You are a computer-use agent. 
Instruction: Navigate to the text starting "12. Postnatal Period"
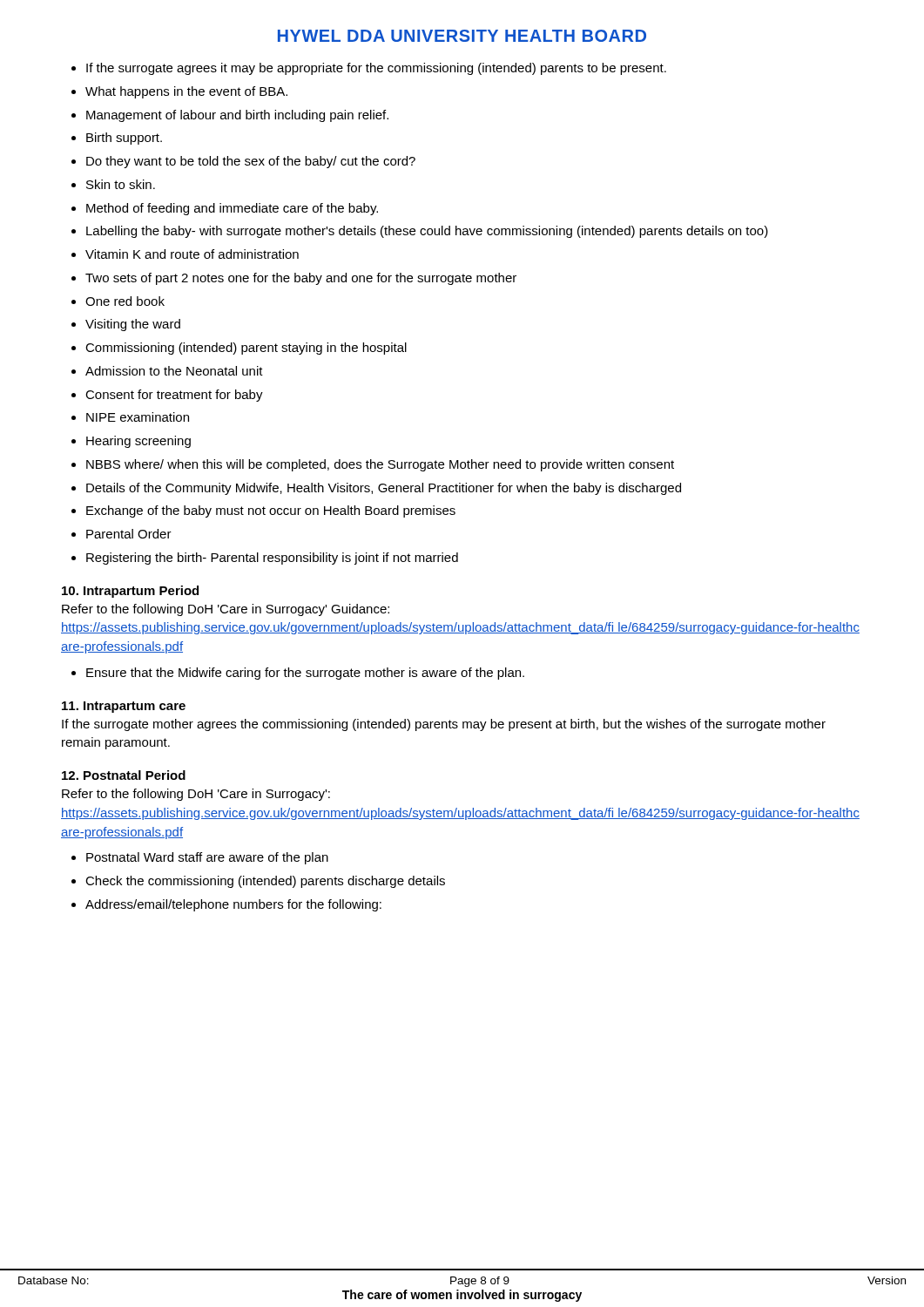[123, 775]
